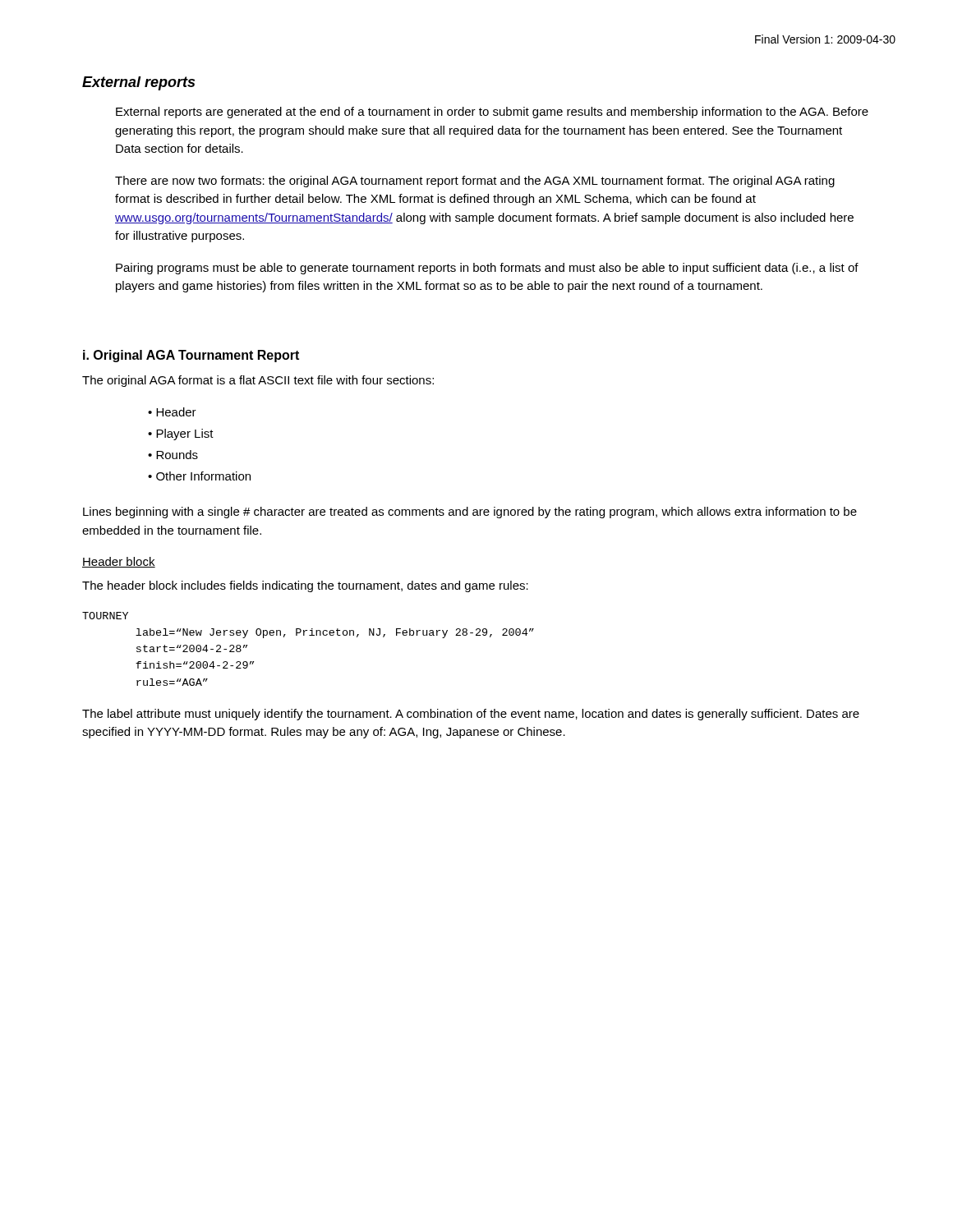Select the text block that says "Pairing programs must be able to generate"

[487, 276]
